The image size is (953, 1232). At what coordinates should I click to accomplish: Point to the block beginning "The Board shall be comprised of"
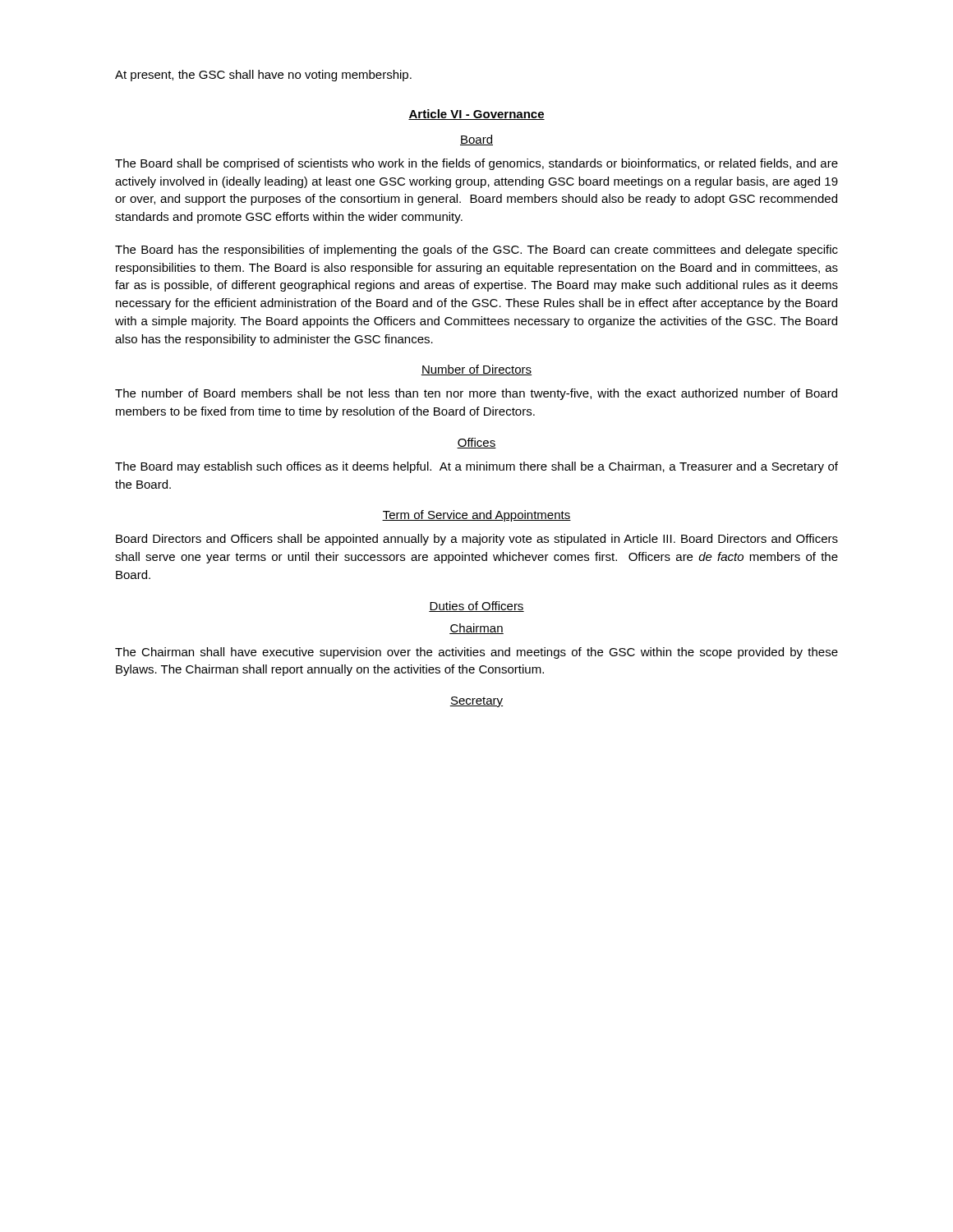[x=476, y=190]
